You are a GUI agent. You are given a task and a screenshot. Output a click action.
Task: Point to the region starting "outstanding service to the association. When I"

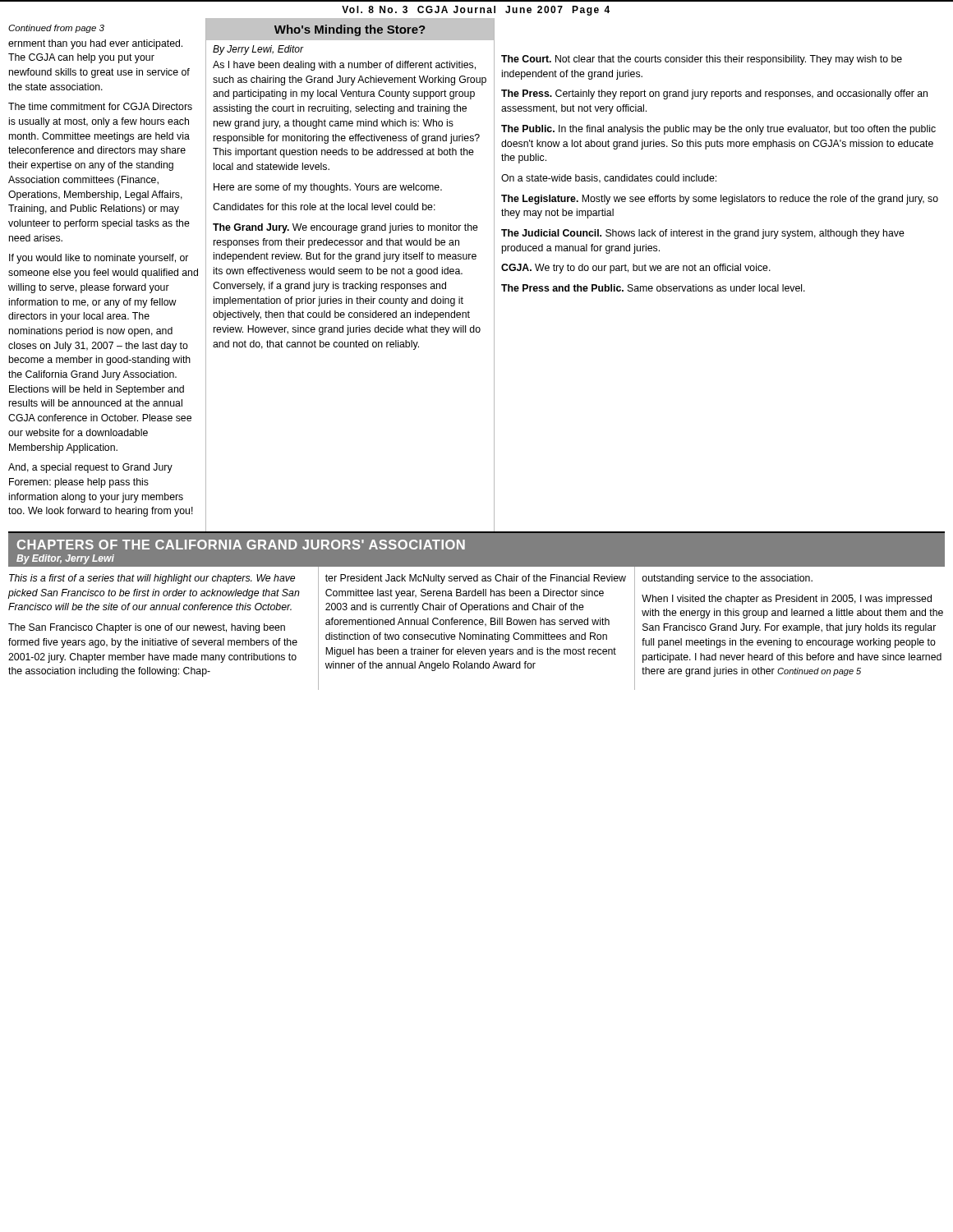[x=793, y=625]
